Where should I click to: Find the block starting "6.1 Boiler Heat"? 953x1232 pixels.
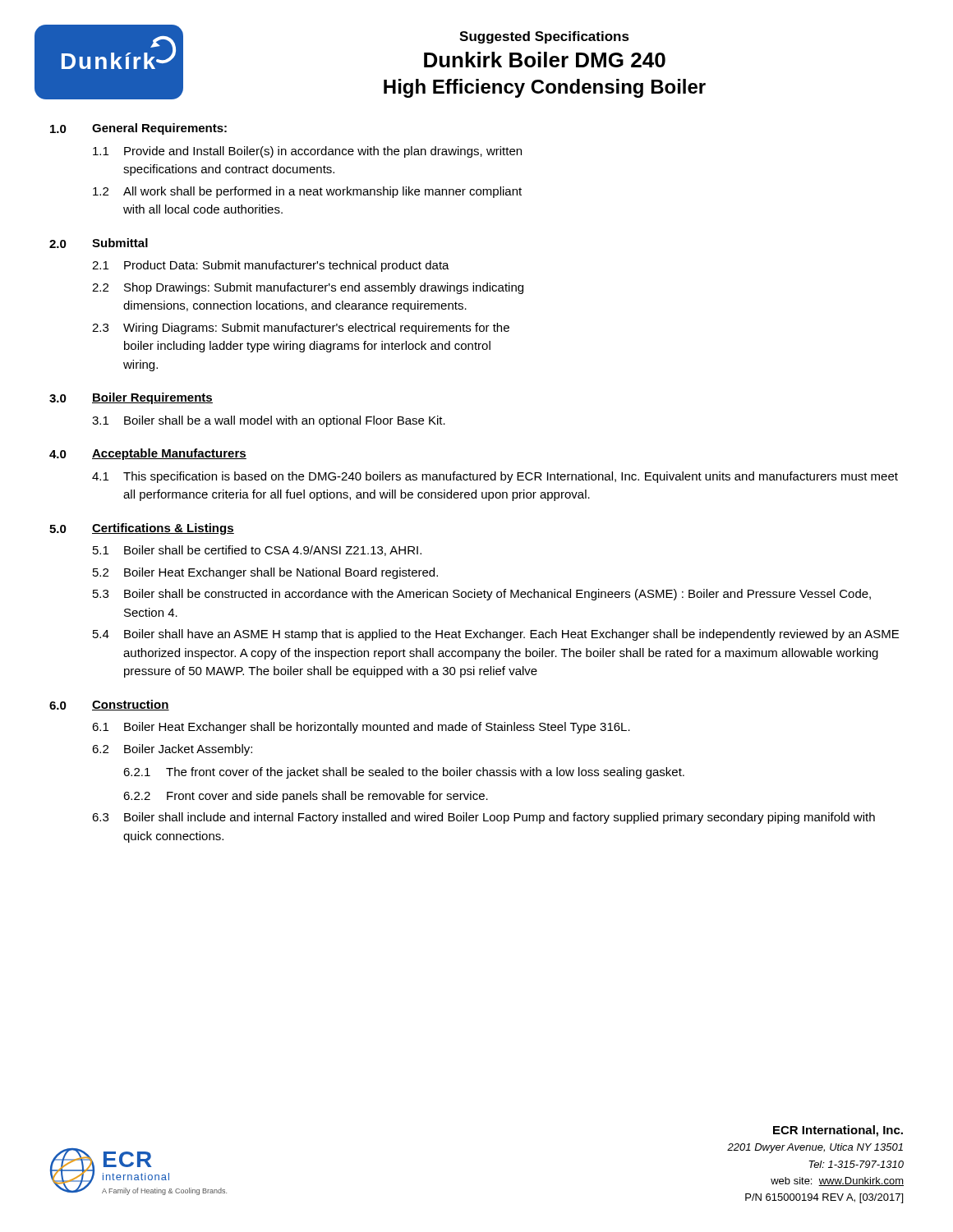[x=498, y=727]
